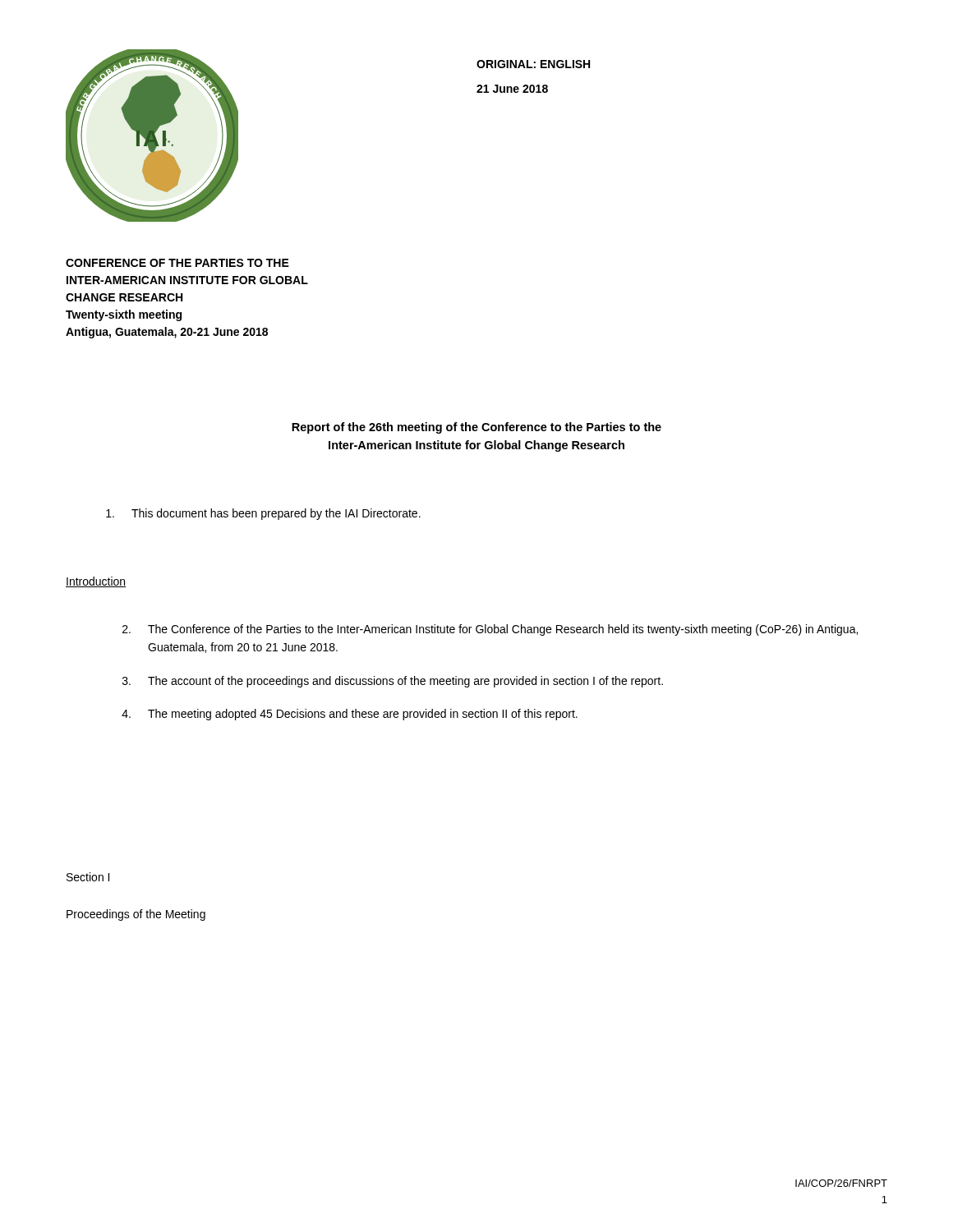The image size is (953, 1232).
Task: Point to the passage starting "This document has been prepared"
Action: point(263,514)
